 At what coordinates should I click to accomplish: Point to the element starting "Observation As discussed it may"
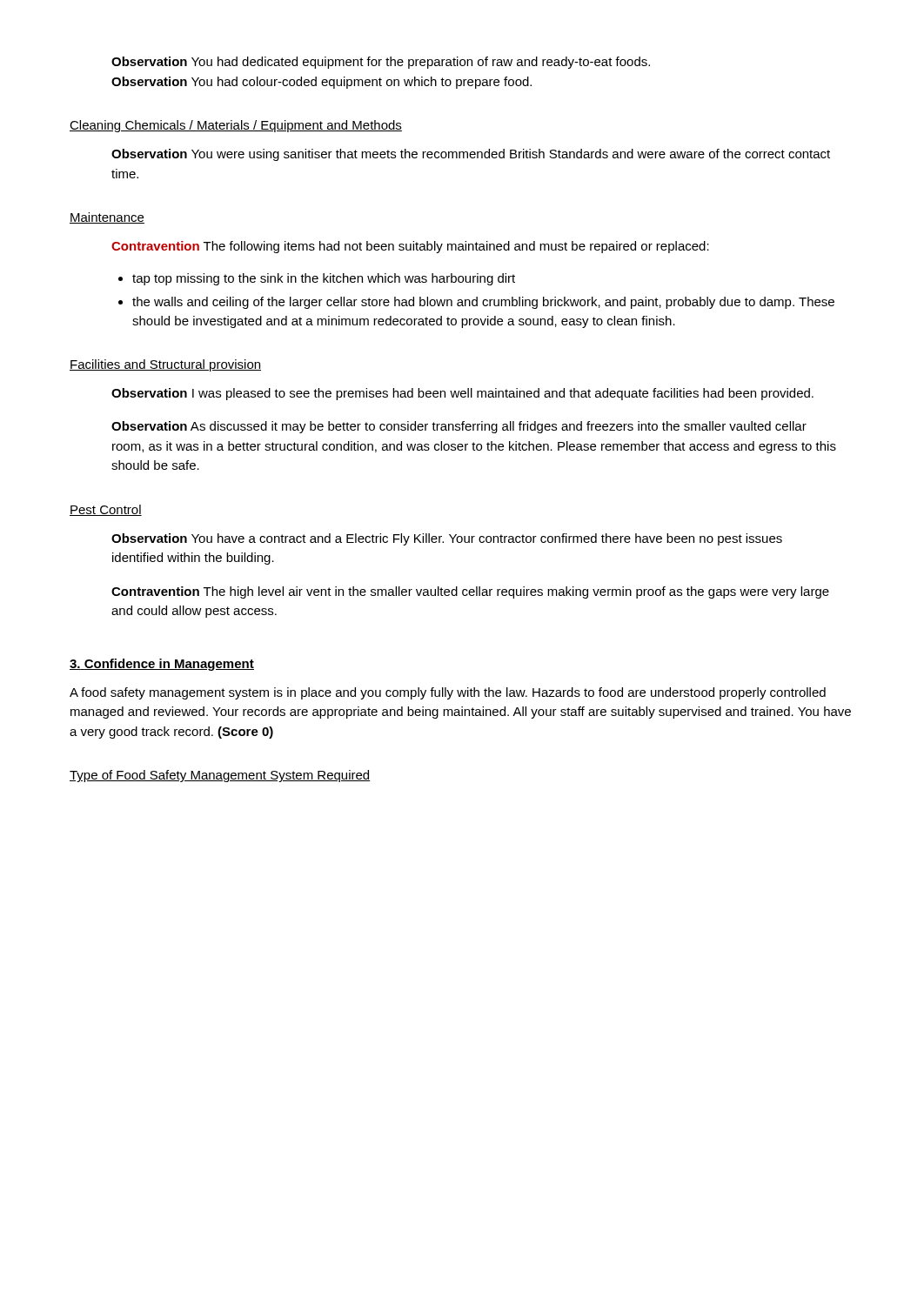474,446
